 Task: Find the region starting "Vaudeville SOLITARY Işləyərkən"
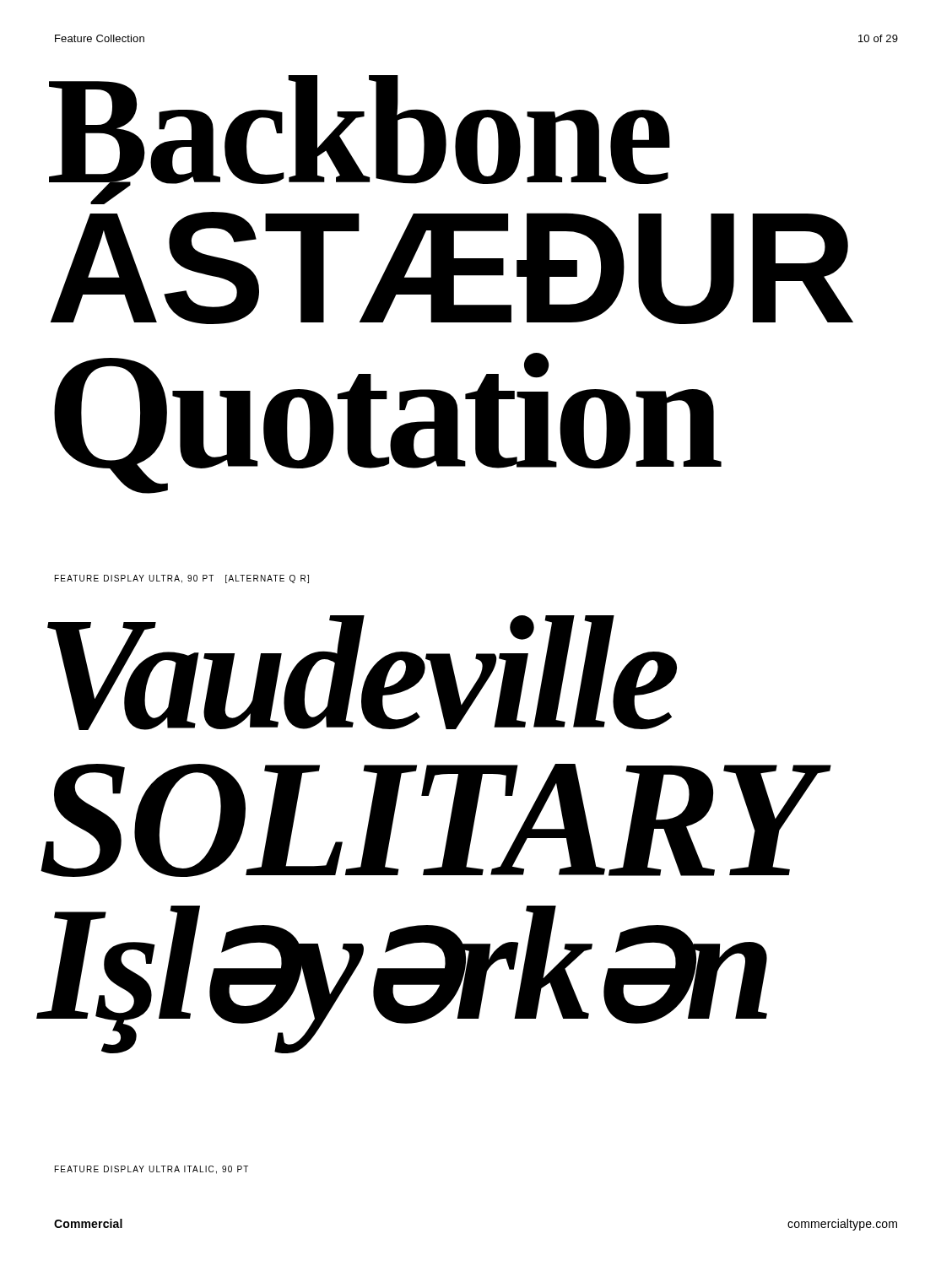click(x=476, y=820)
